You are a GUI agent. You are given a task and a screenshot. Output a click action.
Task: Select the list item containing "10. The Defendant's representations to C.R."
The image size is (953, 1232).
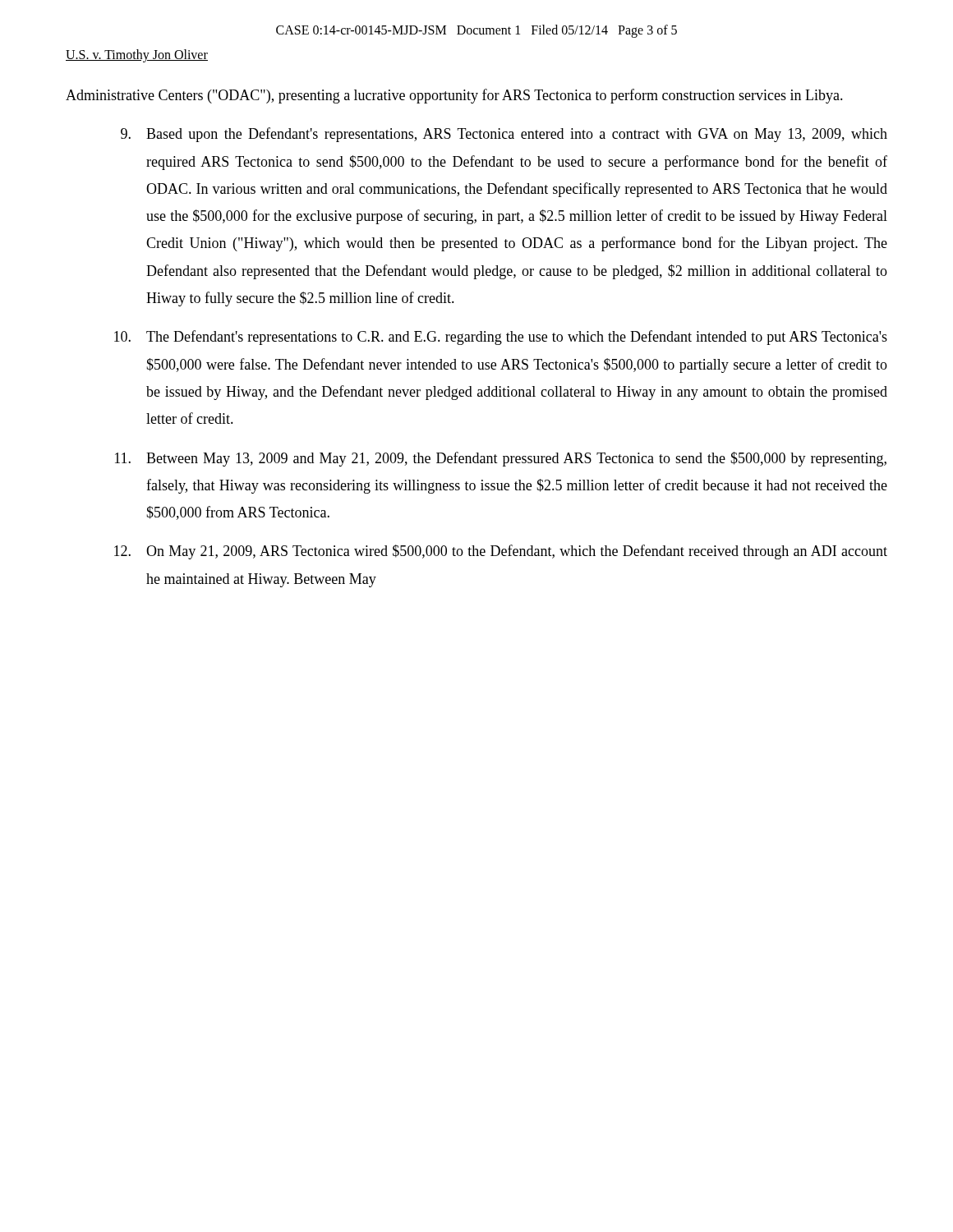tap(476, 379)
